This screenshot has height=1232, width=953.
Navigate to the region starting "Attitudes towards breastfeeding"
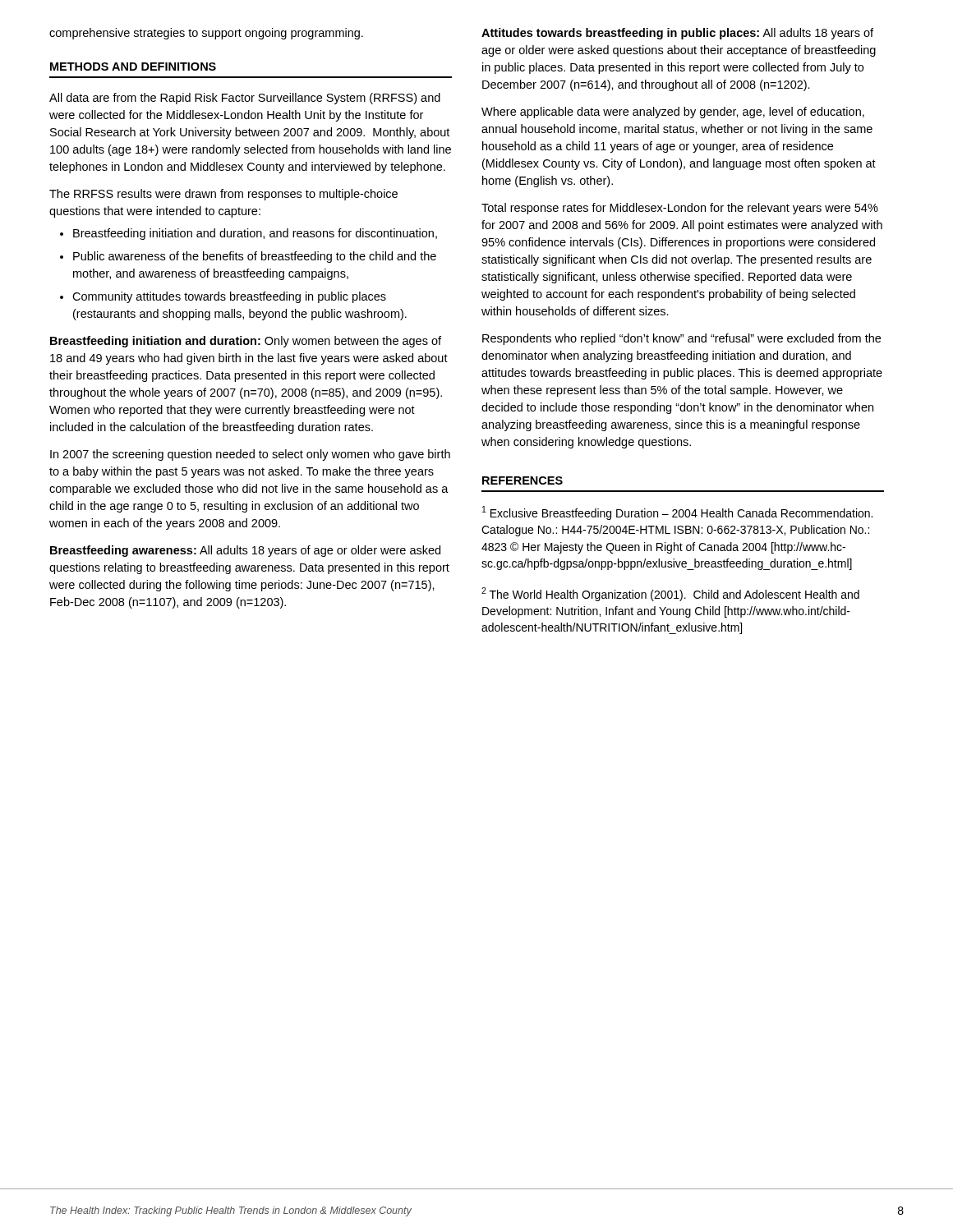click(x=679, y=59)
